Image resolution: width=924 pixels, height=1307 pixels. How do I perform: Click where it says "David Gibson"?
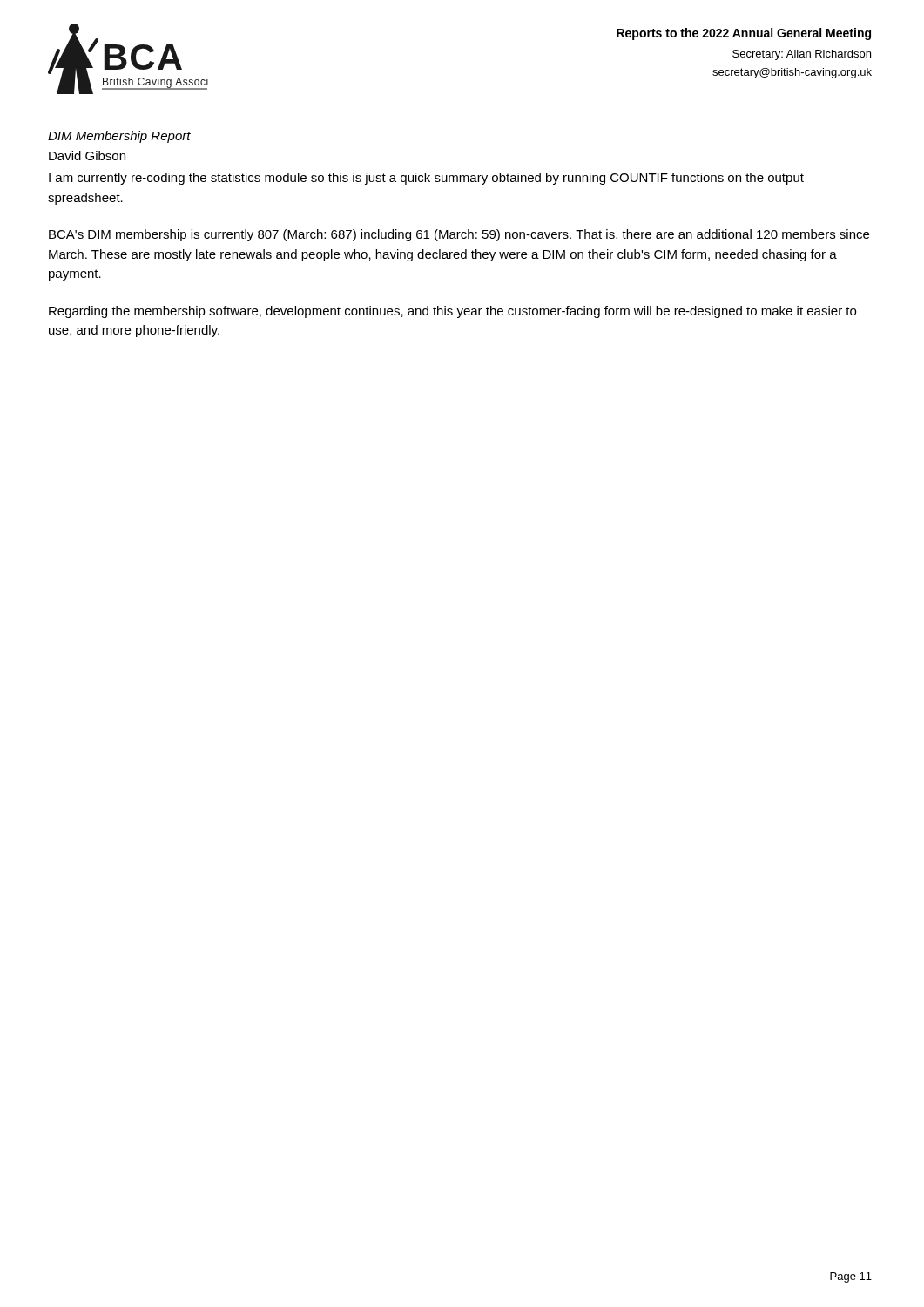[87, 156]
